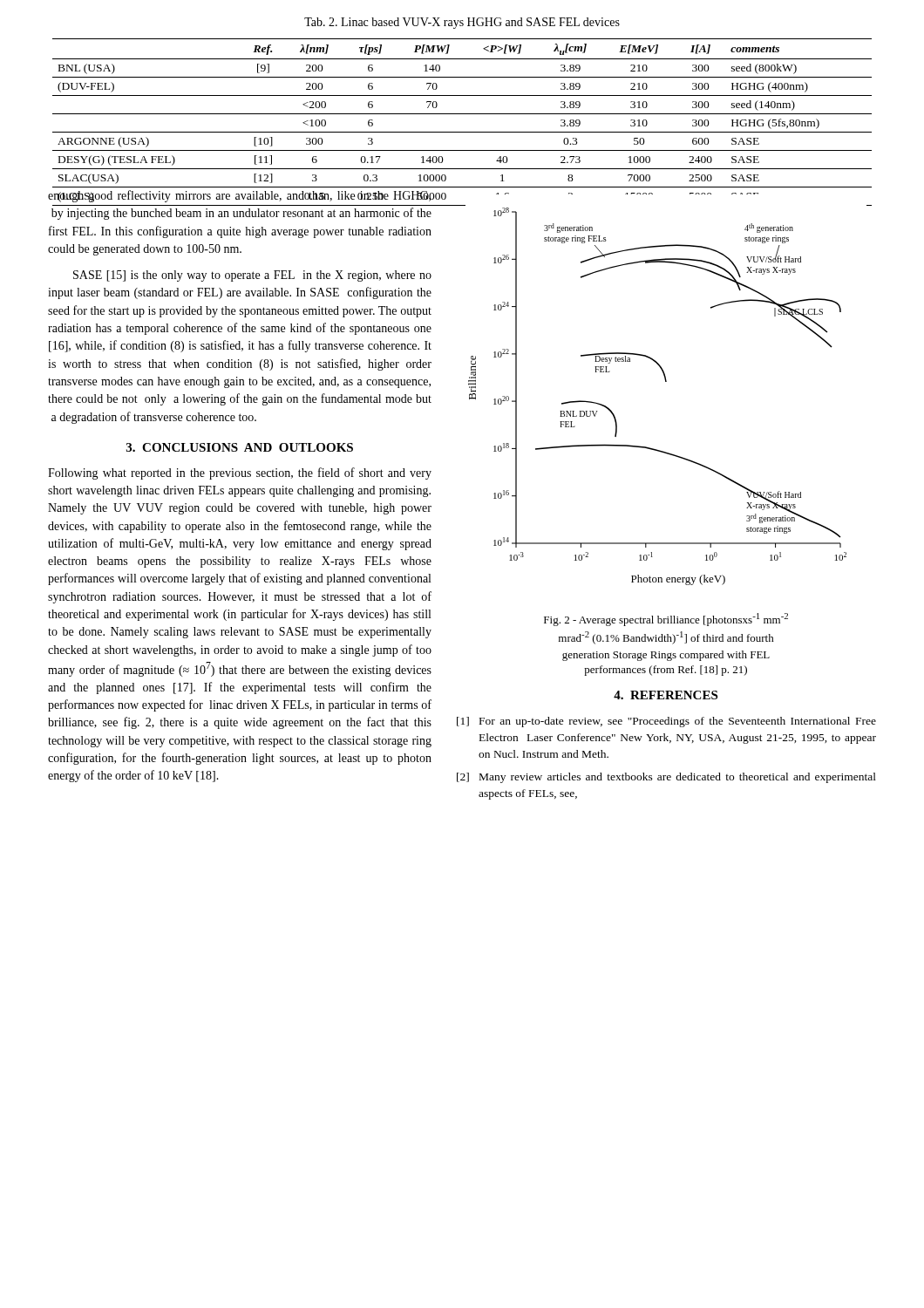Find the block on this page that starts "[1] For an up-to-date review, see "Proceedings"
Screen dimensions: 1308x924
tap(666, 738)
